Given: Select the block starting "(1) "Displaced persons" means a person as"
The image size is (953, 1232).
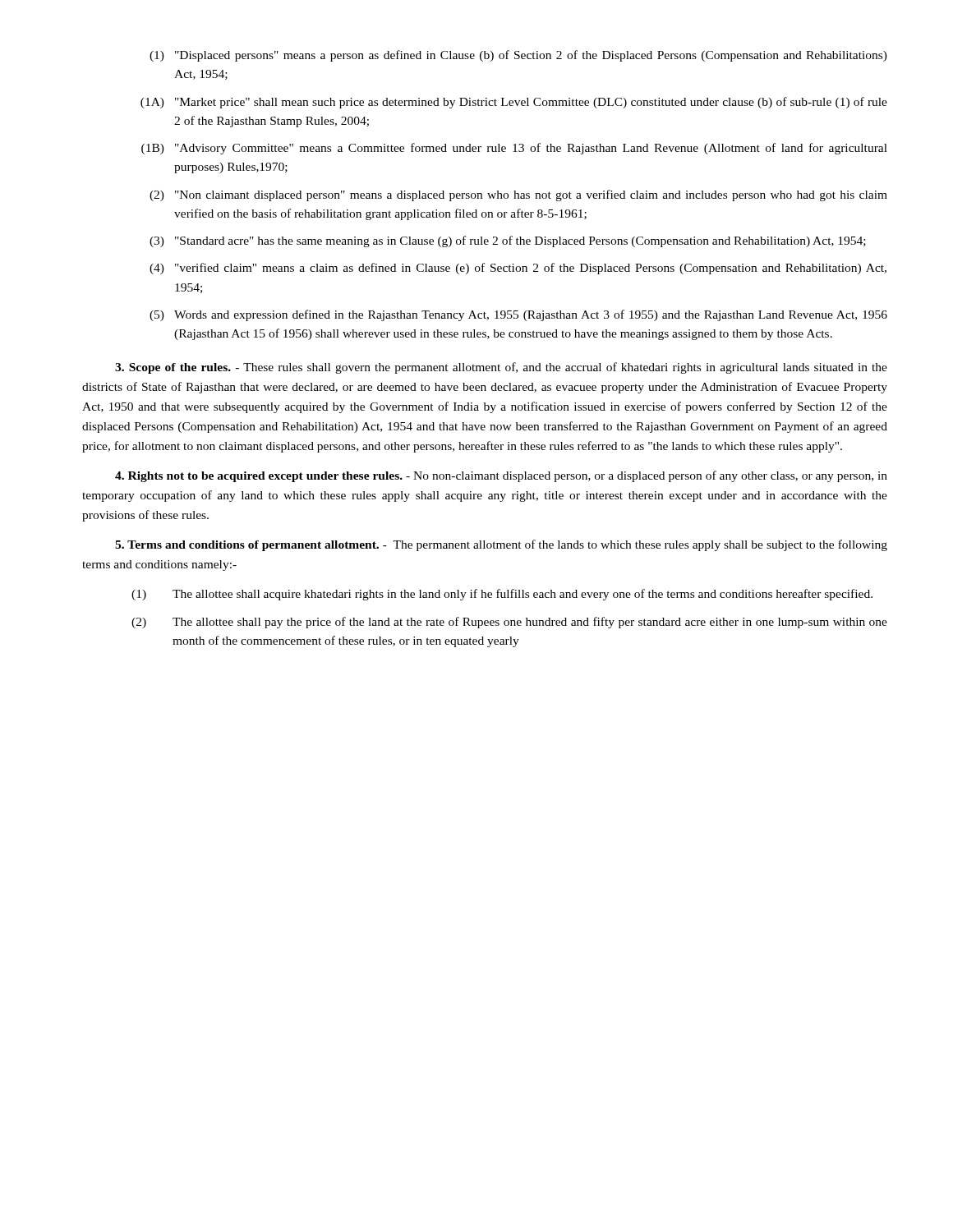Looking at the screenshot, I should click(501, 64).
